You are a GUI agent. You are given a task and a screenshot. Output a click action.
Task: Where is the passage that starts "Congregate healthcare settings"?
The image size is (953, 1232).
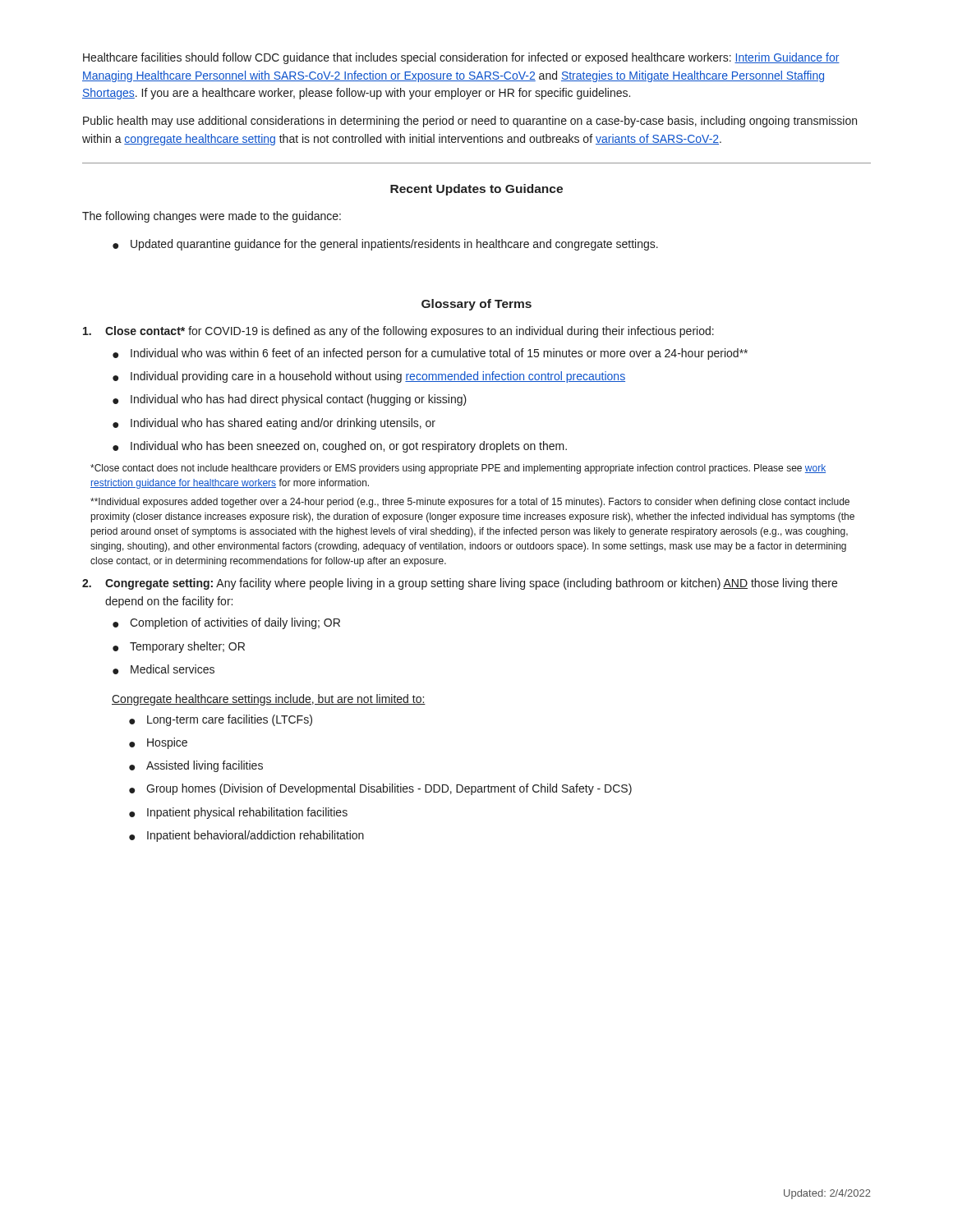pos(268,699)
